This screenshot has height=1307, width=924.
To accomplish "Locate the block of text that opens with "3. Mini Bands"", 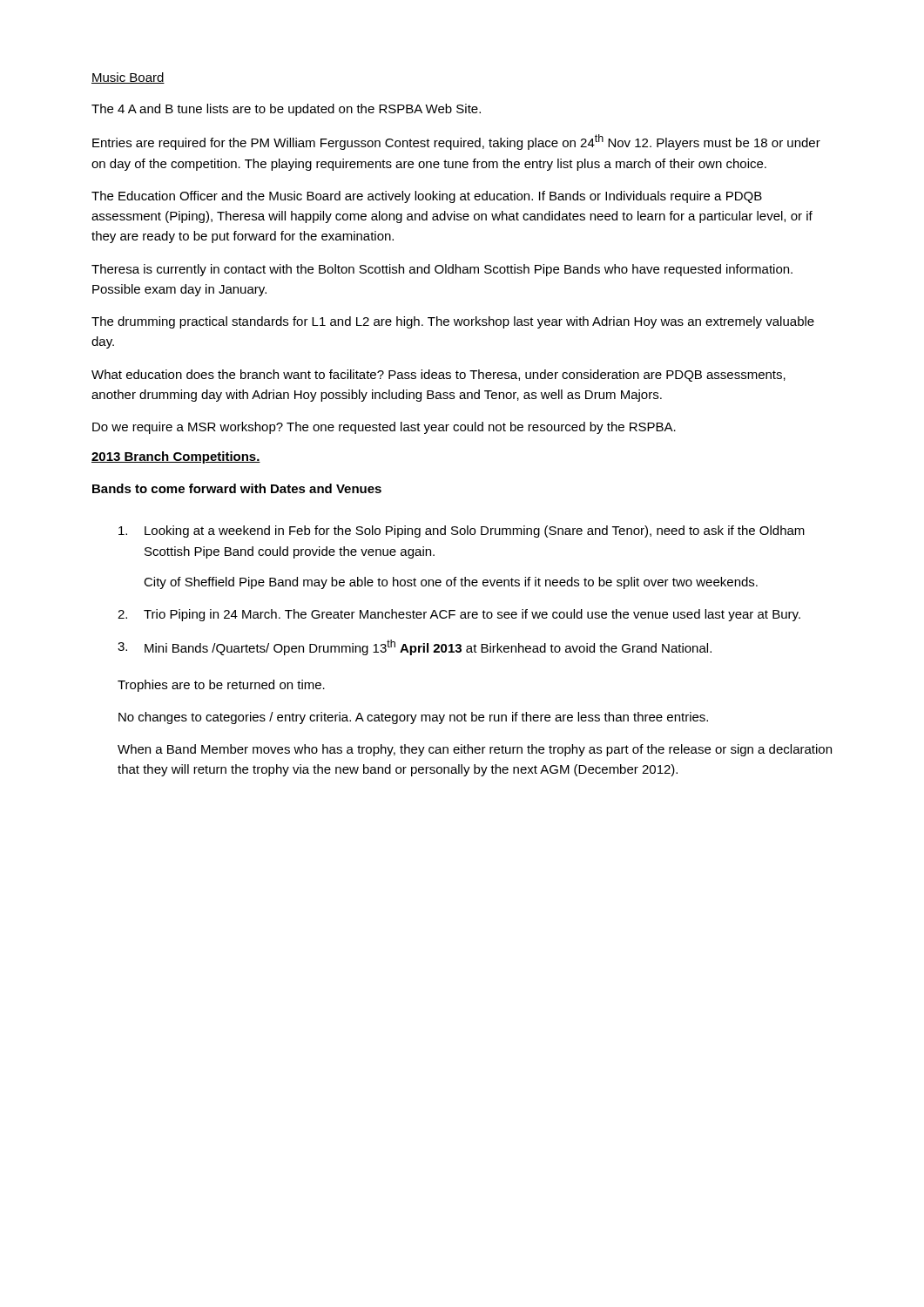I will [475, 647].
